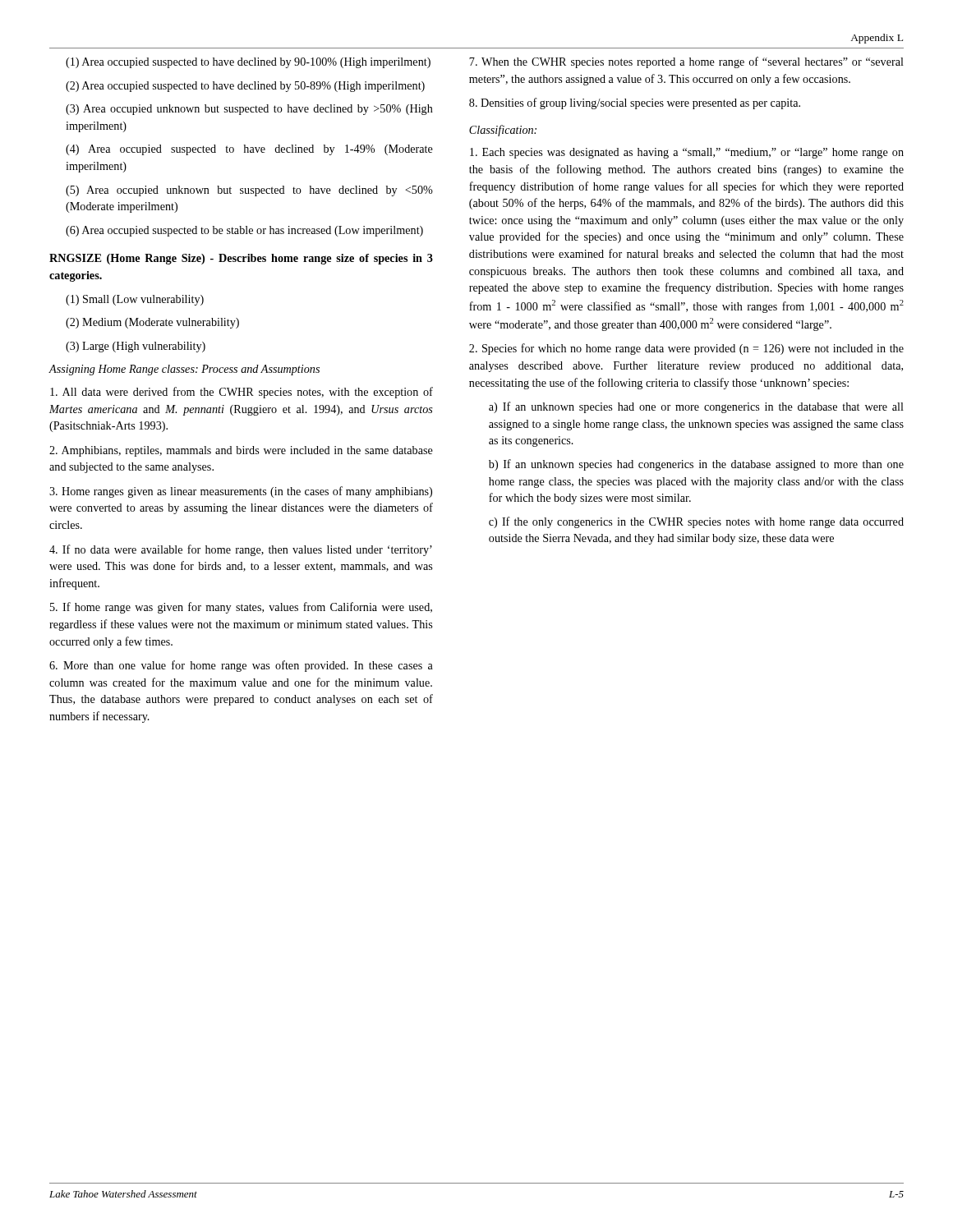Find the block on this page that starts "If no data were available for home range,"
Viewport: 953px width, 1232px height.
coord(241,566)
